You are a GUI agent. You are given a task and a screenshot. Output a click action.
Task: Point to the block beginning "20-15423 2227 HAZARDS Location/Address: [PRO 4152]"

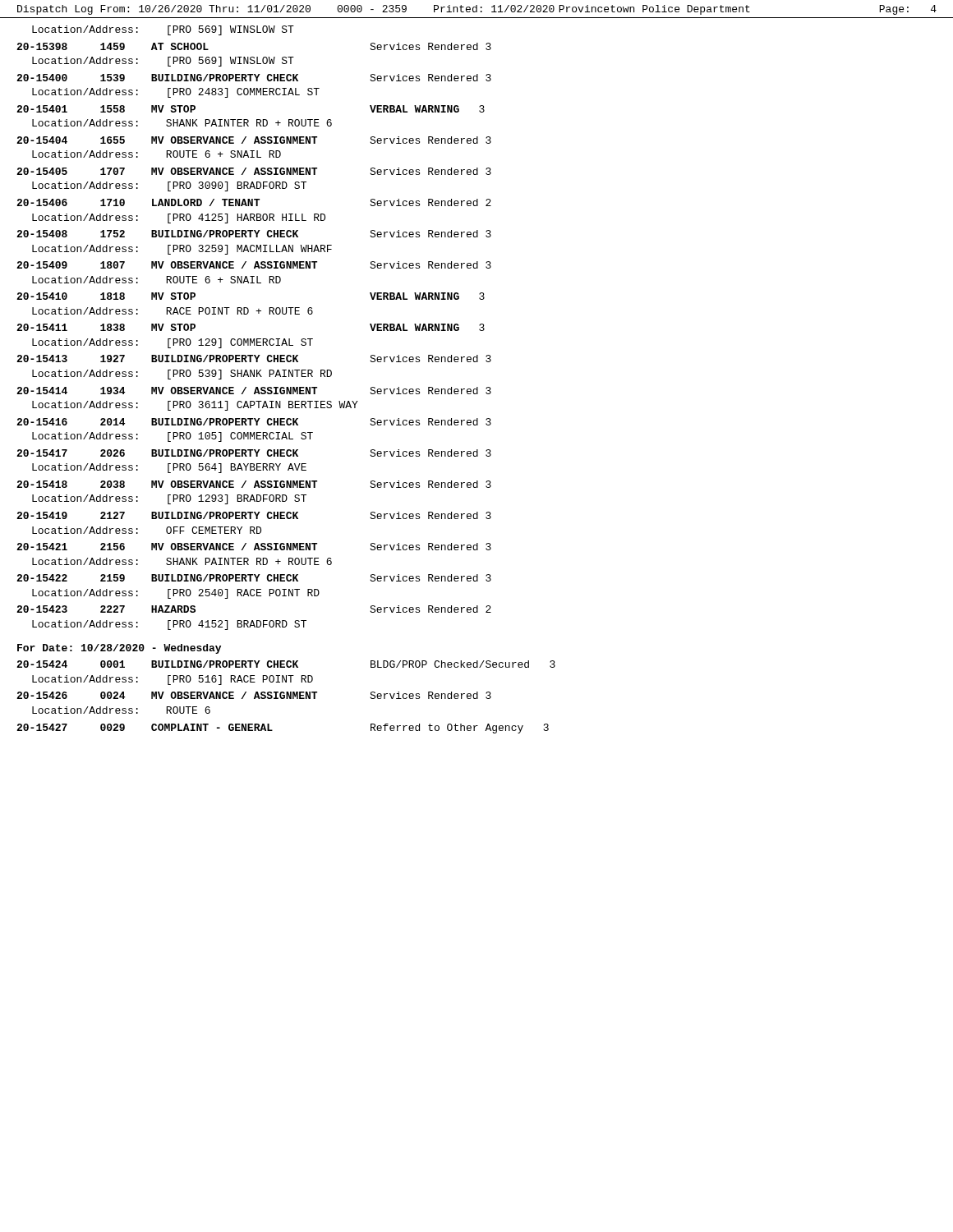[476, 617]
